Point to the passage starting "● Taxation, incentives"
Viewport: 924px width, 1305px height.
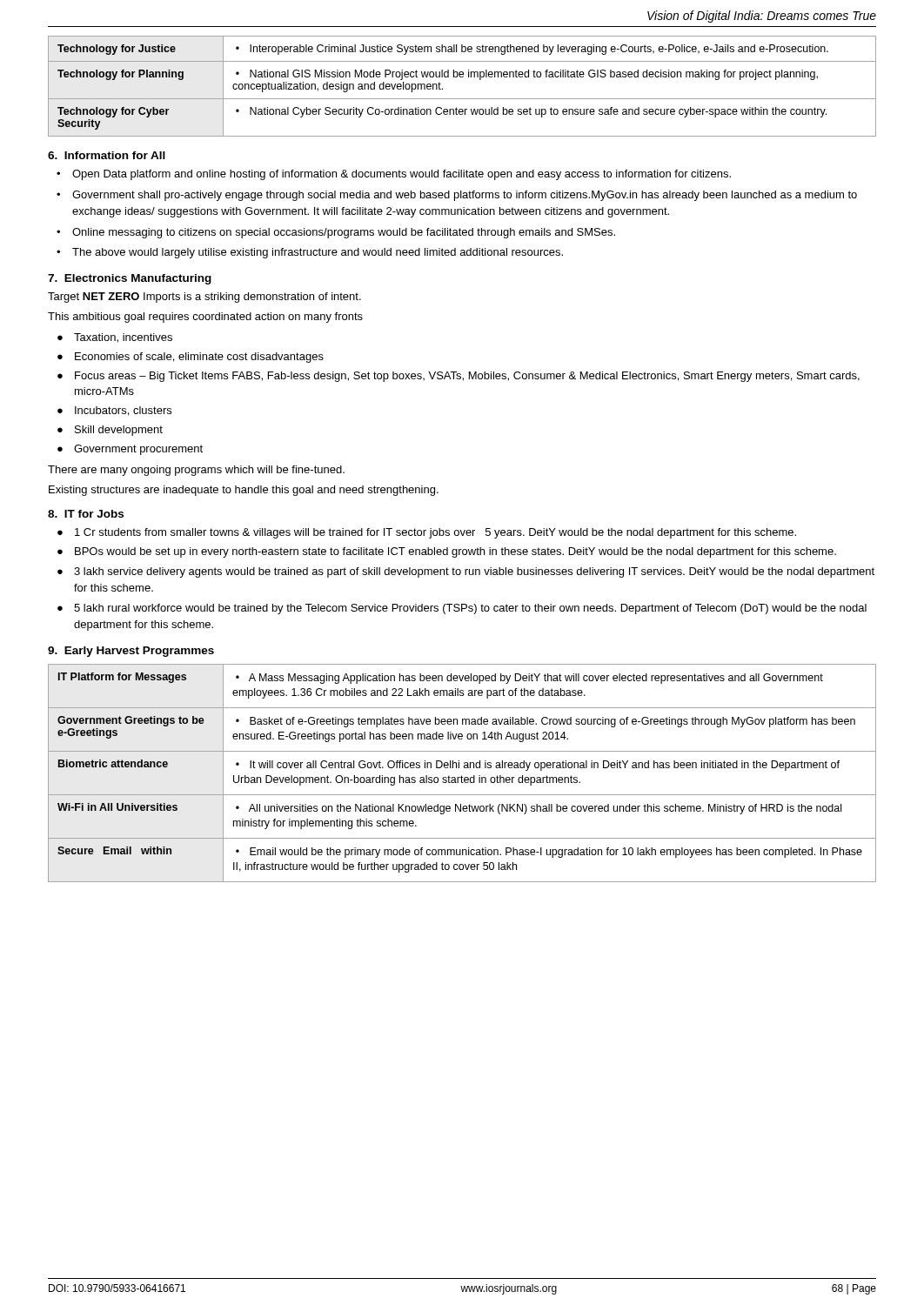point(115,338)
